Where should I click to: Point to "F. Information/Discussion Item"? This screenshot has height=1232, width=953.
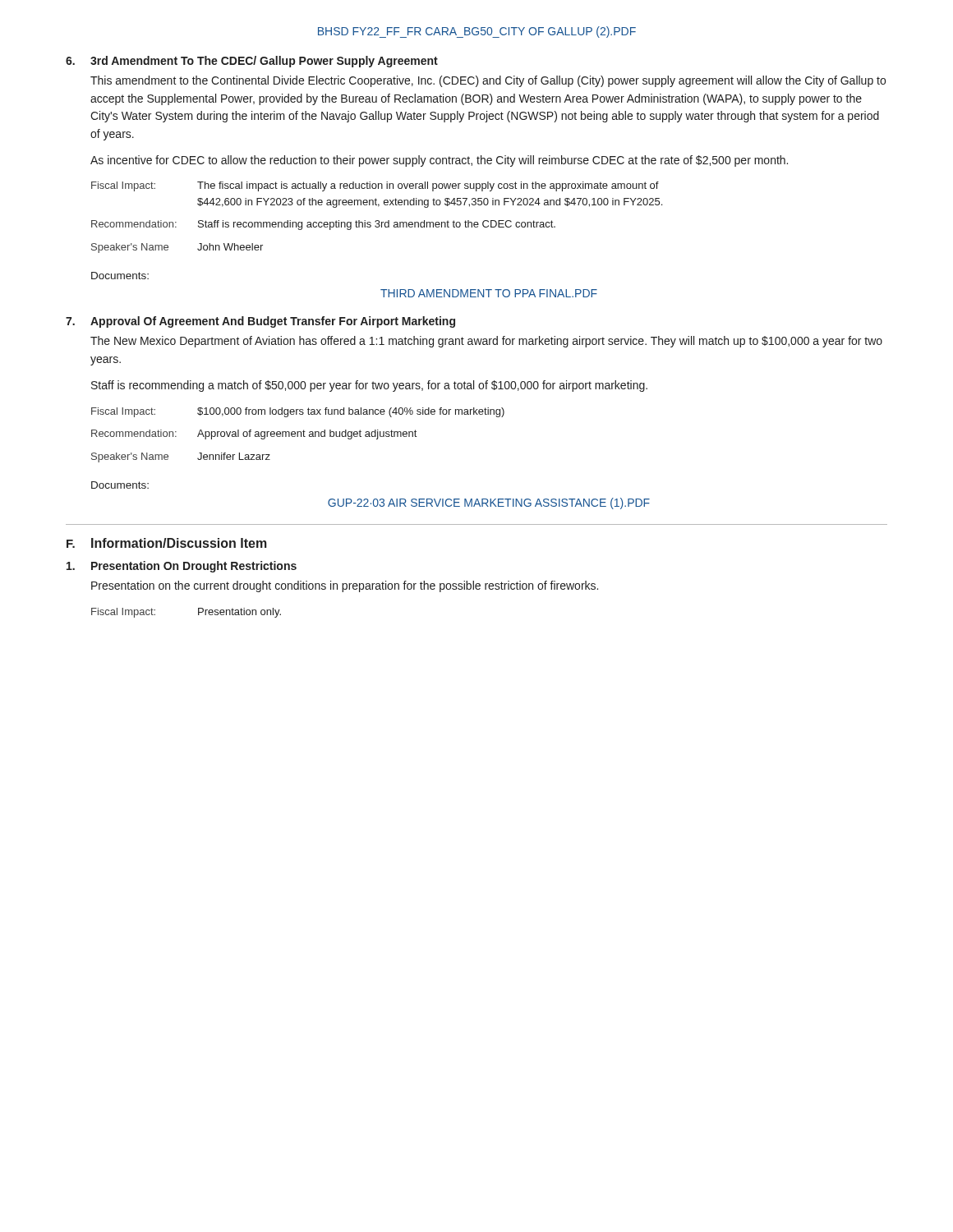click(x=166, y=544)
